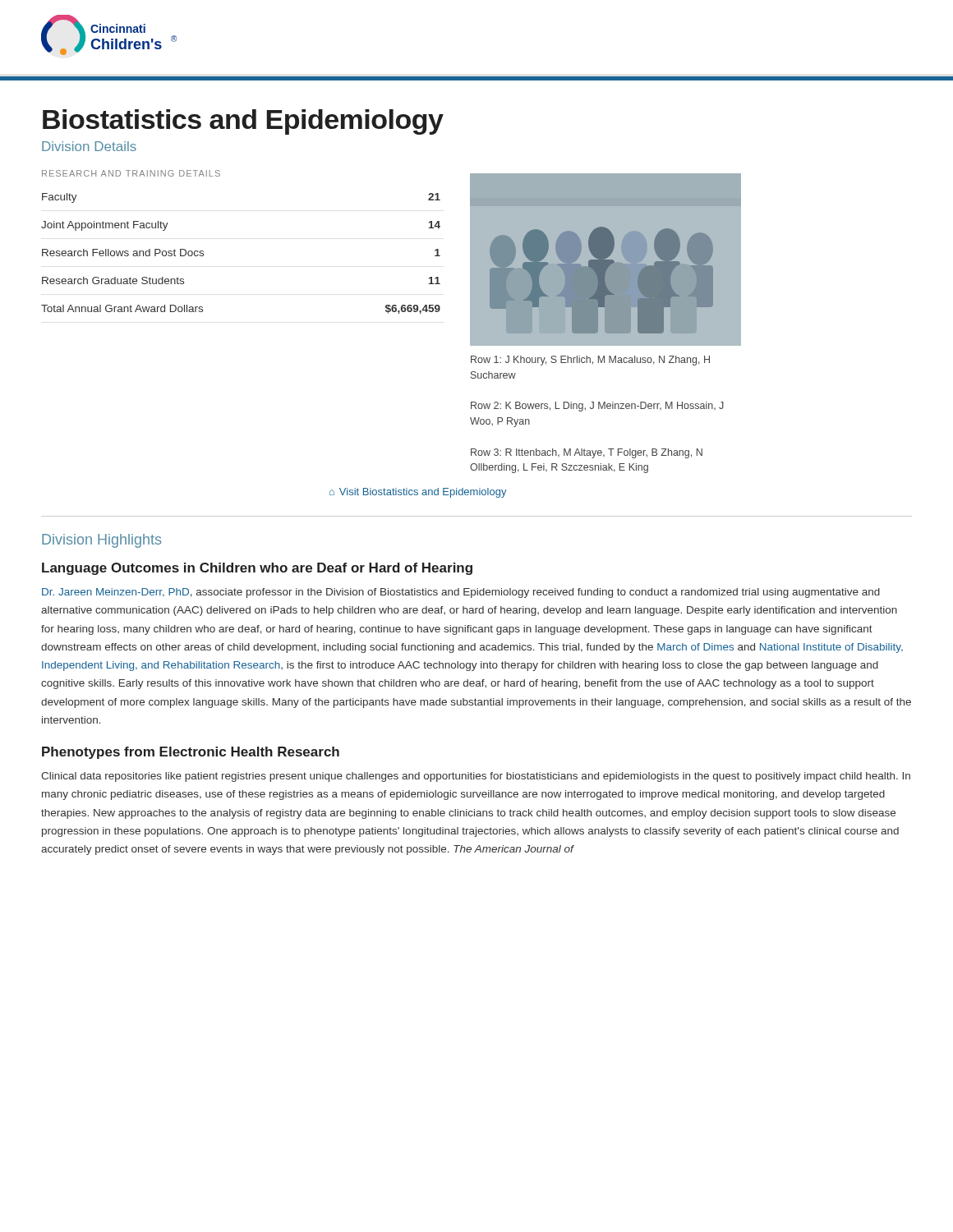Locate the text "Biostatistics and Epidemiology"
953x1232 pixels.
242,119
